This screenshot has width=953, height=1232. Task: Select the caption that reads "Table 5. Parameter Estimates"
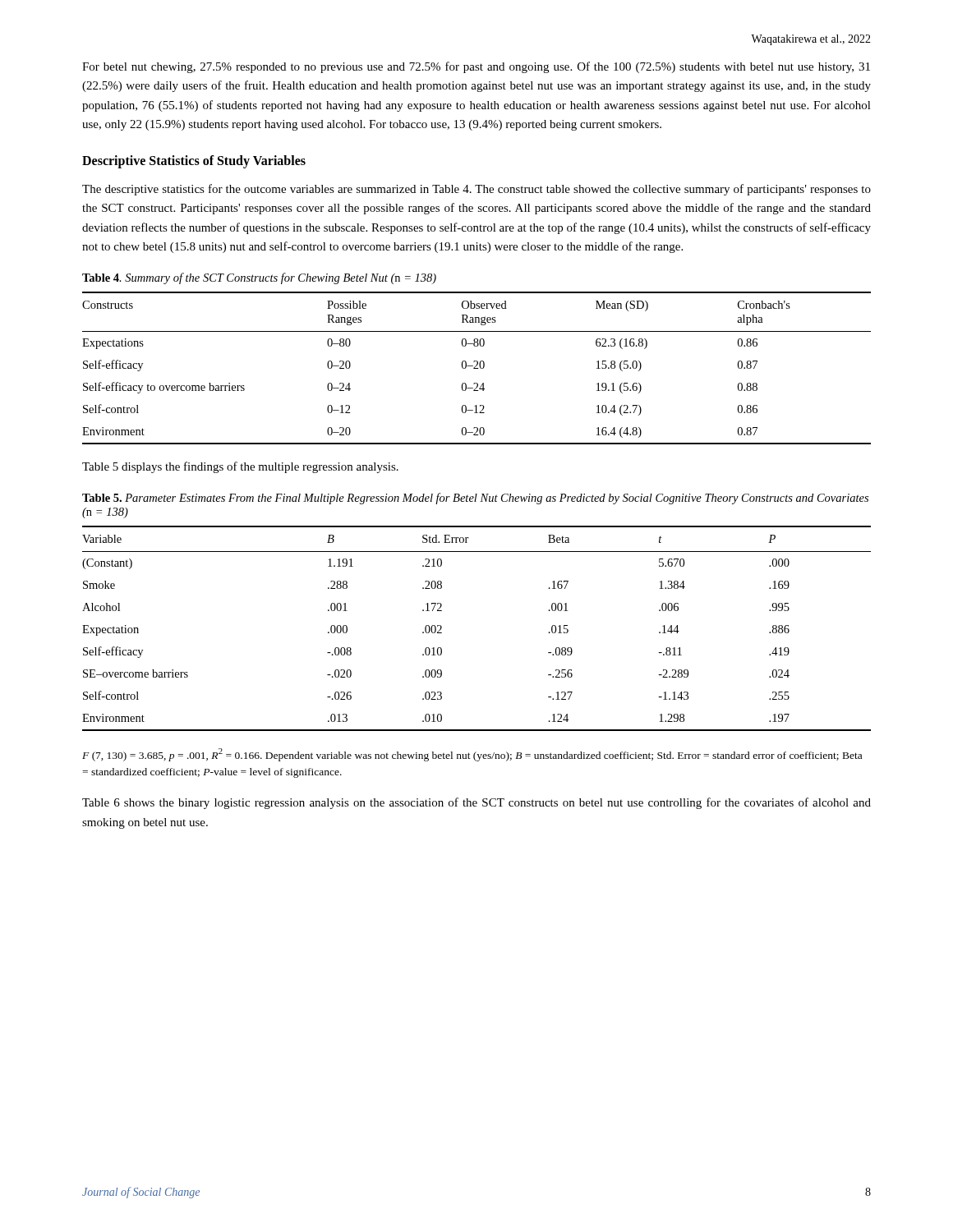click(x=475, y=505)
